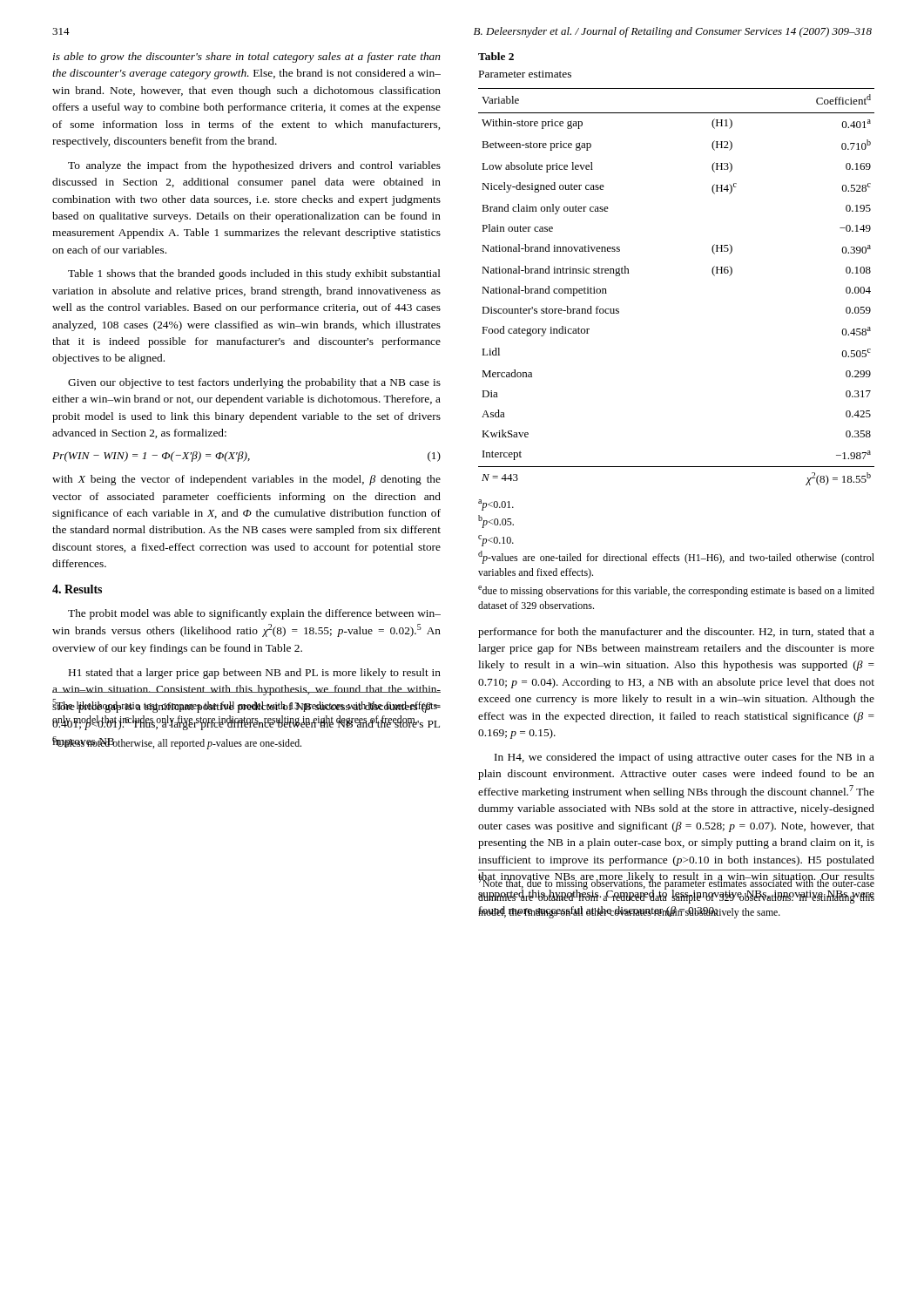Locate the text block that says "The probit model was able to significantly"
Screen dimensions: 1307x924
[x=246, y=631]
